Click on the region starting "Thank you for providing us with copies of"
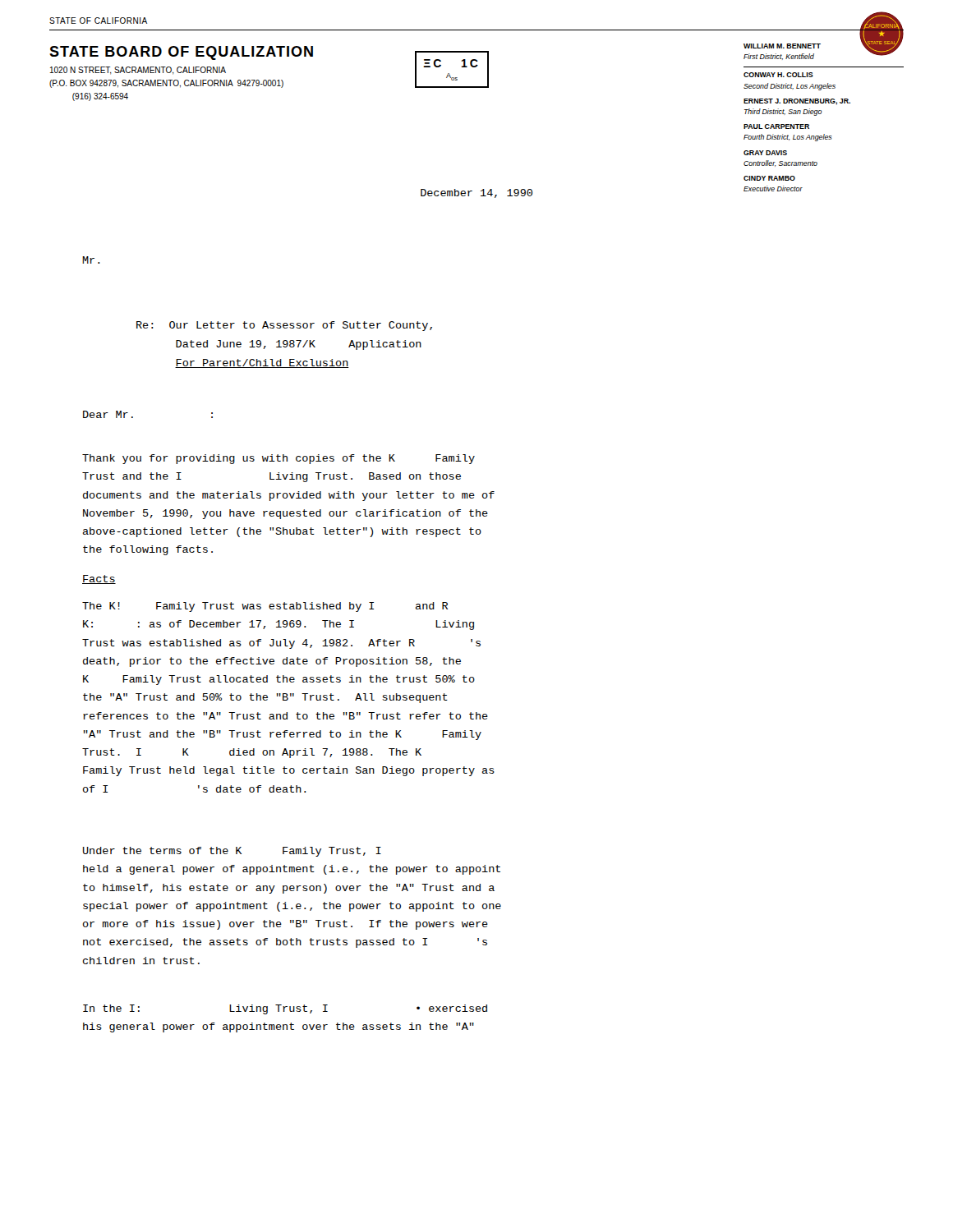This screenshot has width=953, height=1232. coord(288,504)
